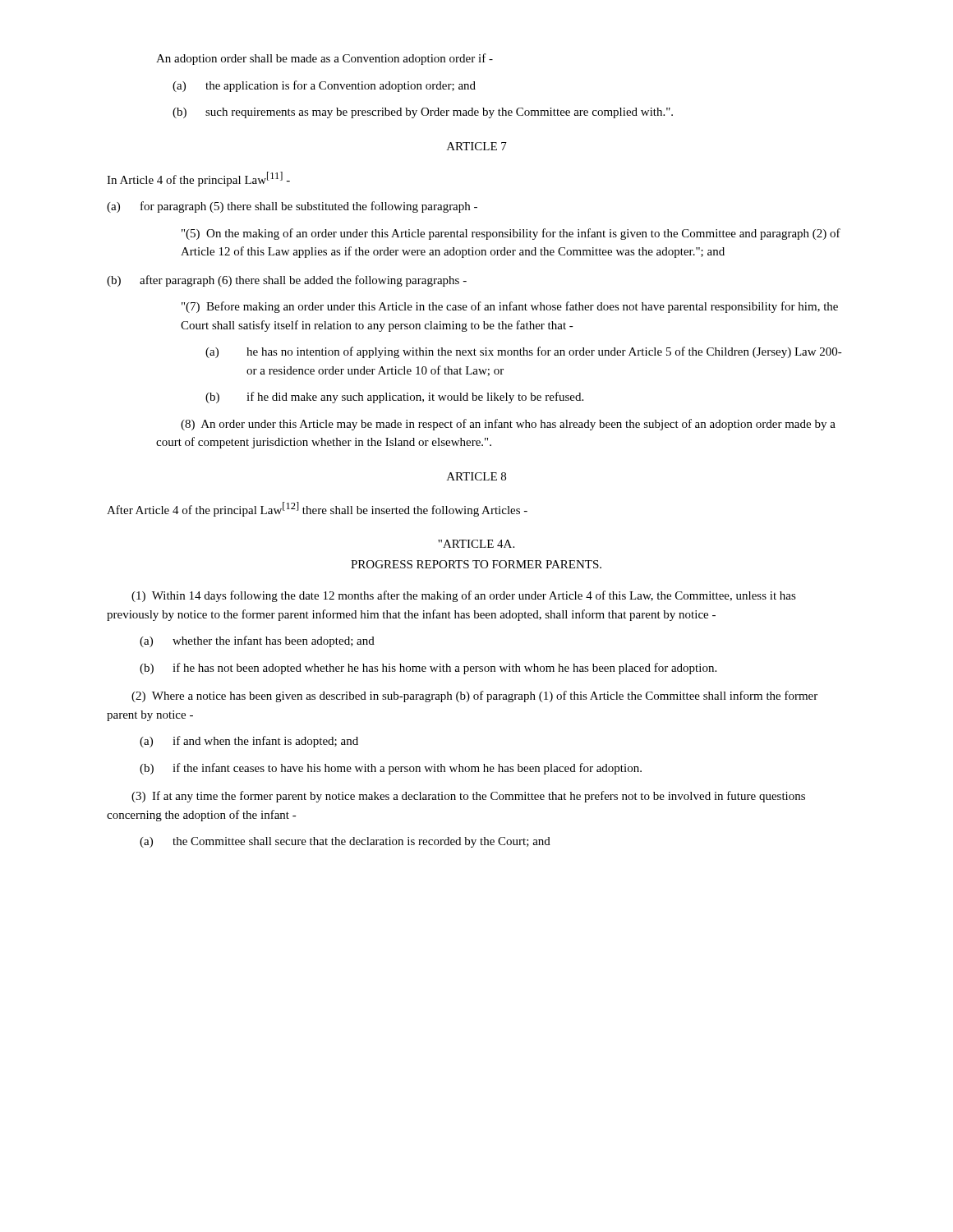Where does it say "PROGRESS REPORTS TO FORMER PARENTS."?
Viewport: 953px width, 1232px height.
(476, 564)
